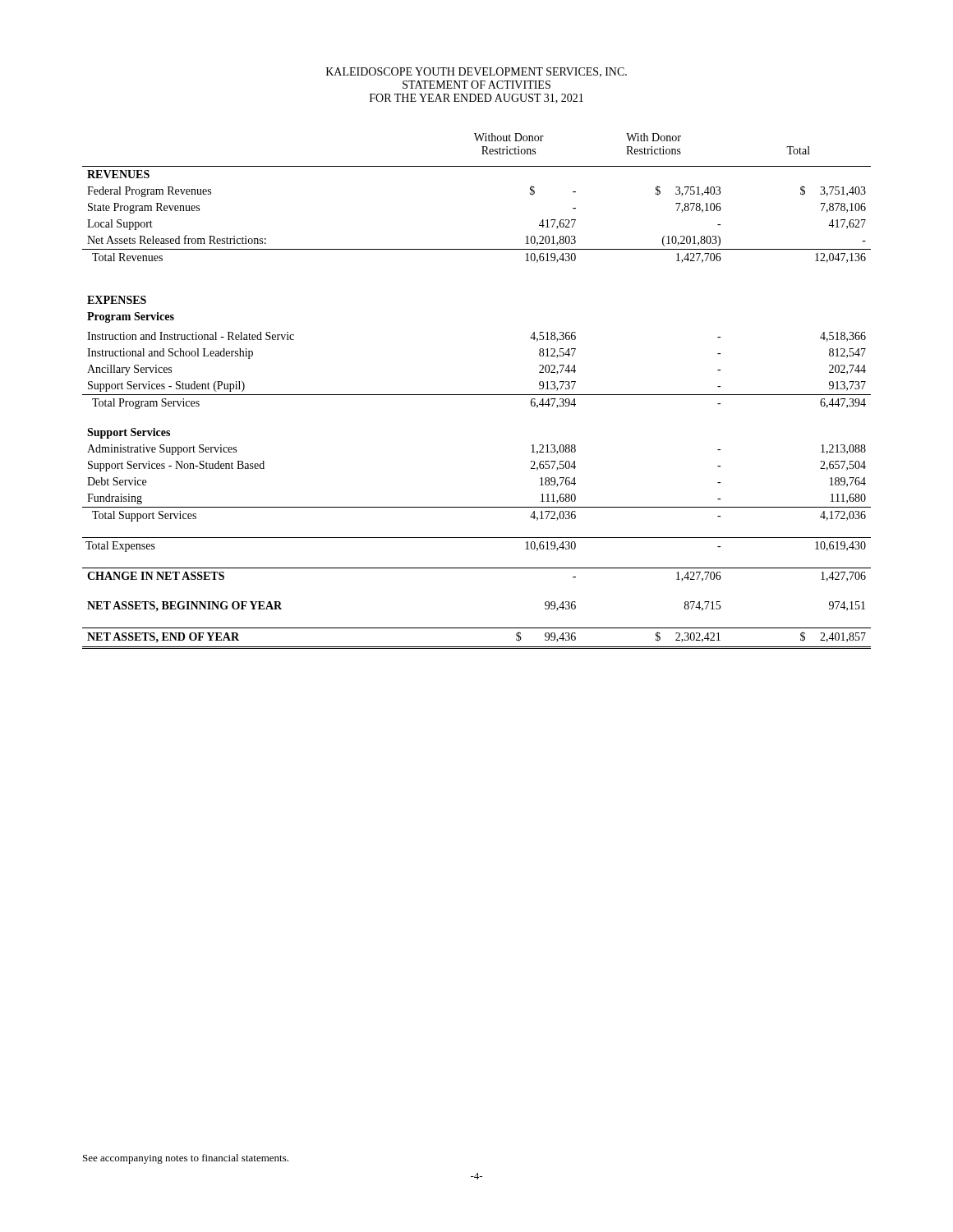The height and width of the screenshot is (1232, 953).
Task: Click a footnote
Action: [x=186, y=1158]
